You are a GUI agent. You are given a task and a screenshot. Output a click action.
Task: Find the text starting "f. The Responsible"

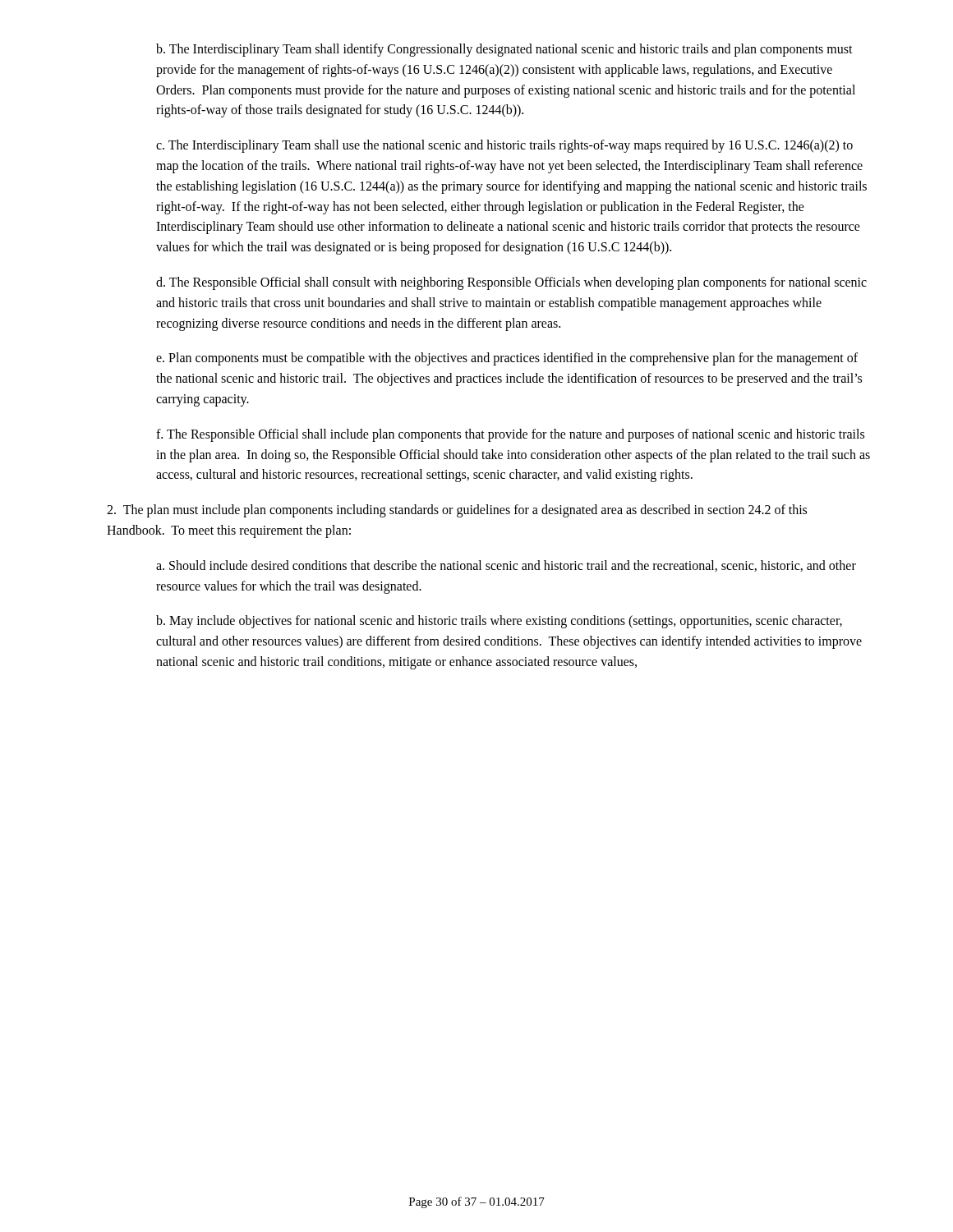click(x=513, y=454)
